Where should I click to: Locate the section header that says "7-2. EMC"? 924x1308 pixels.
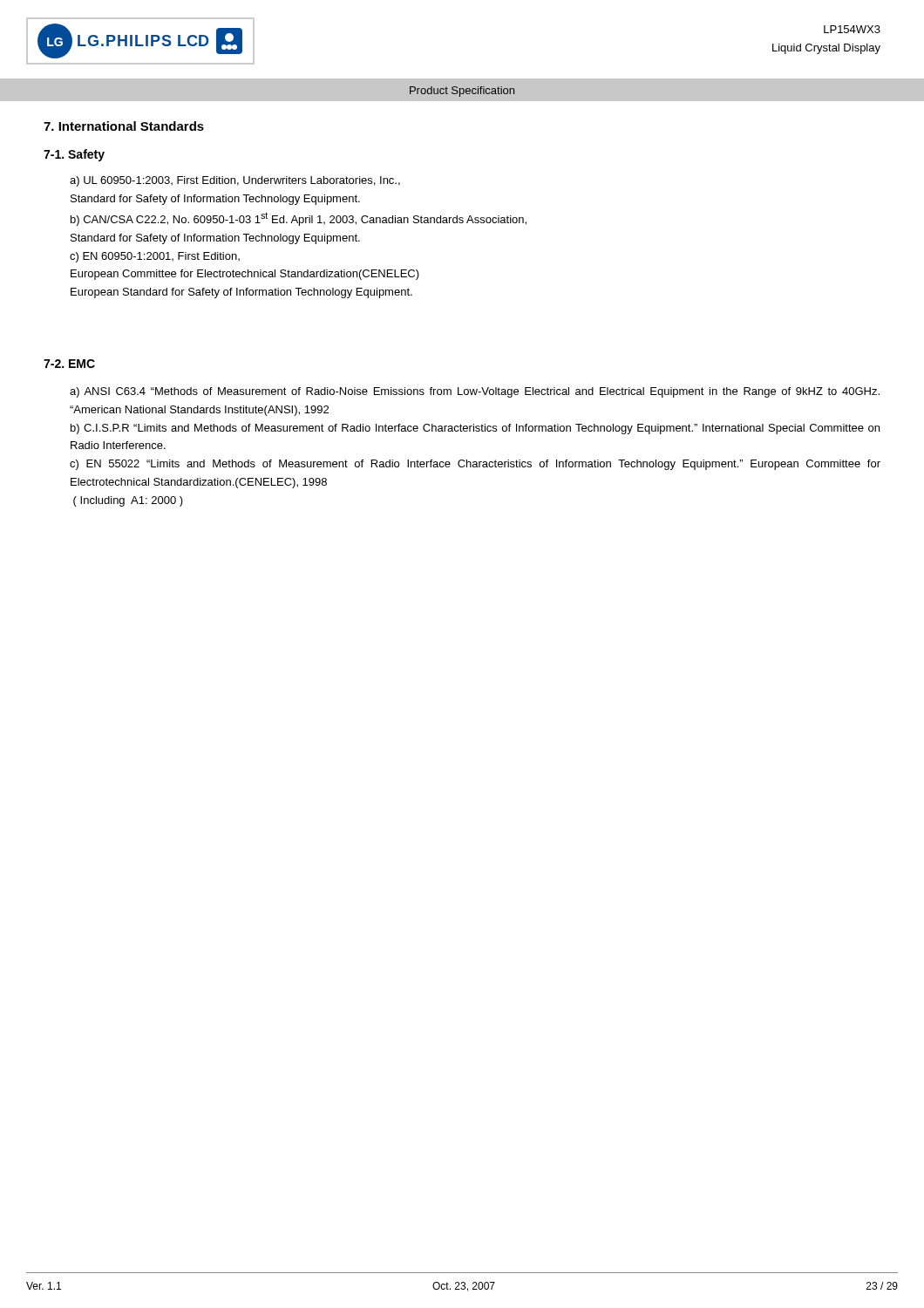(69, 364)
